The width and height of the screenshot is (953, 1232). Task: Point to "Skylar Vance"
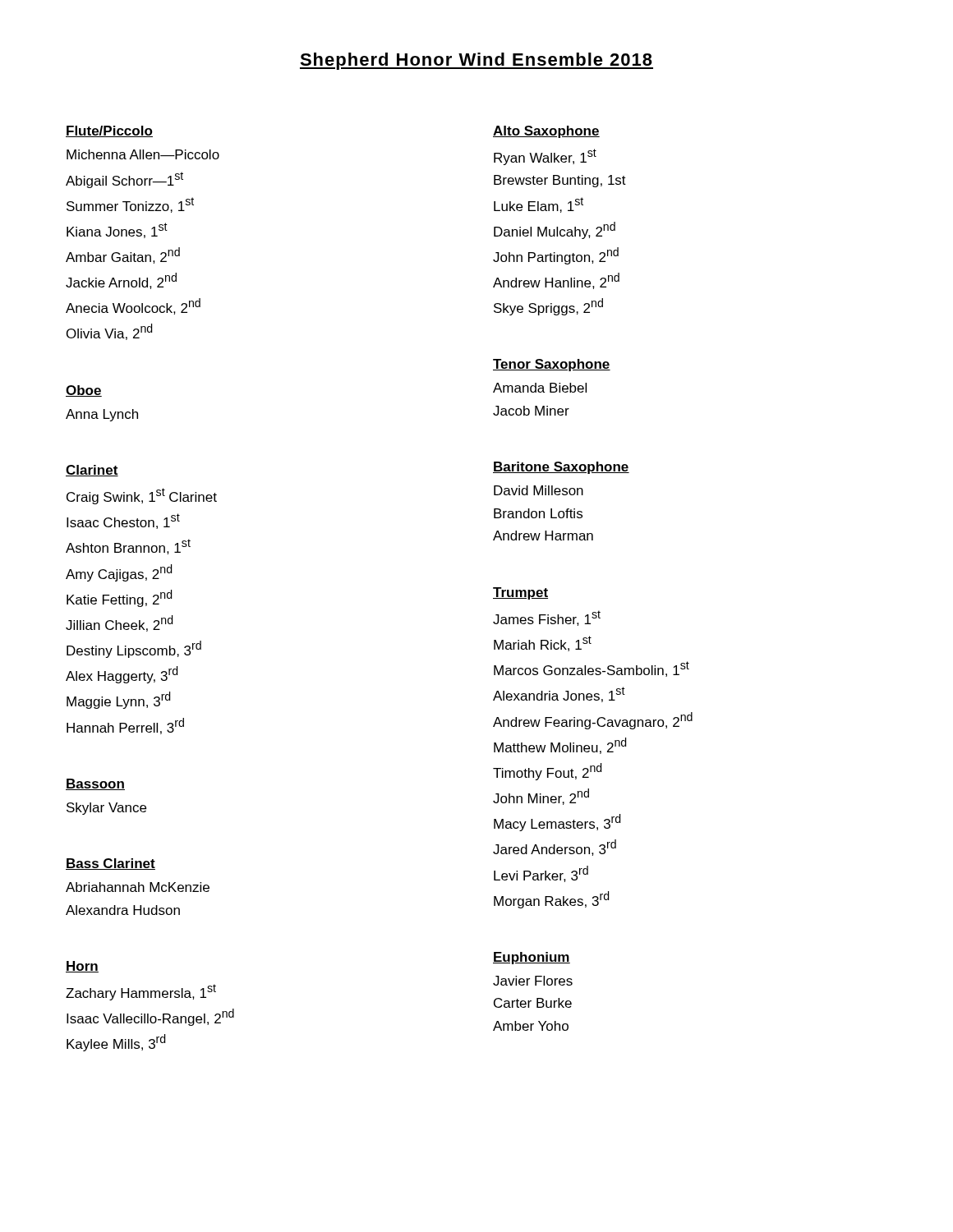click(x=106, y=808)
